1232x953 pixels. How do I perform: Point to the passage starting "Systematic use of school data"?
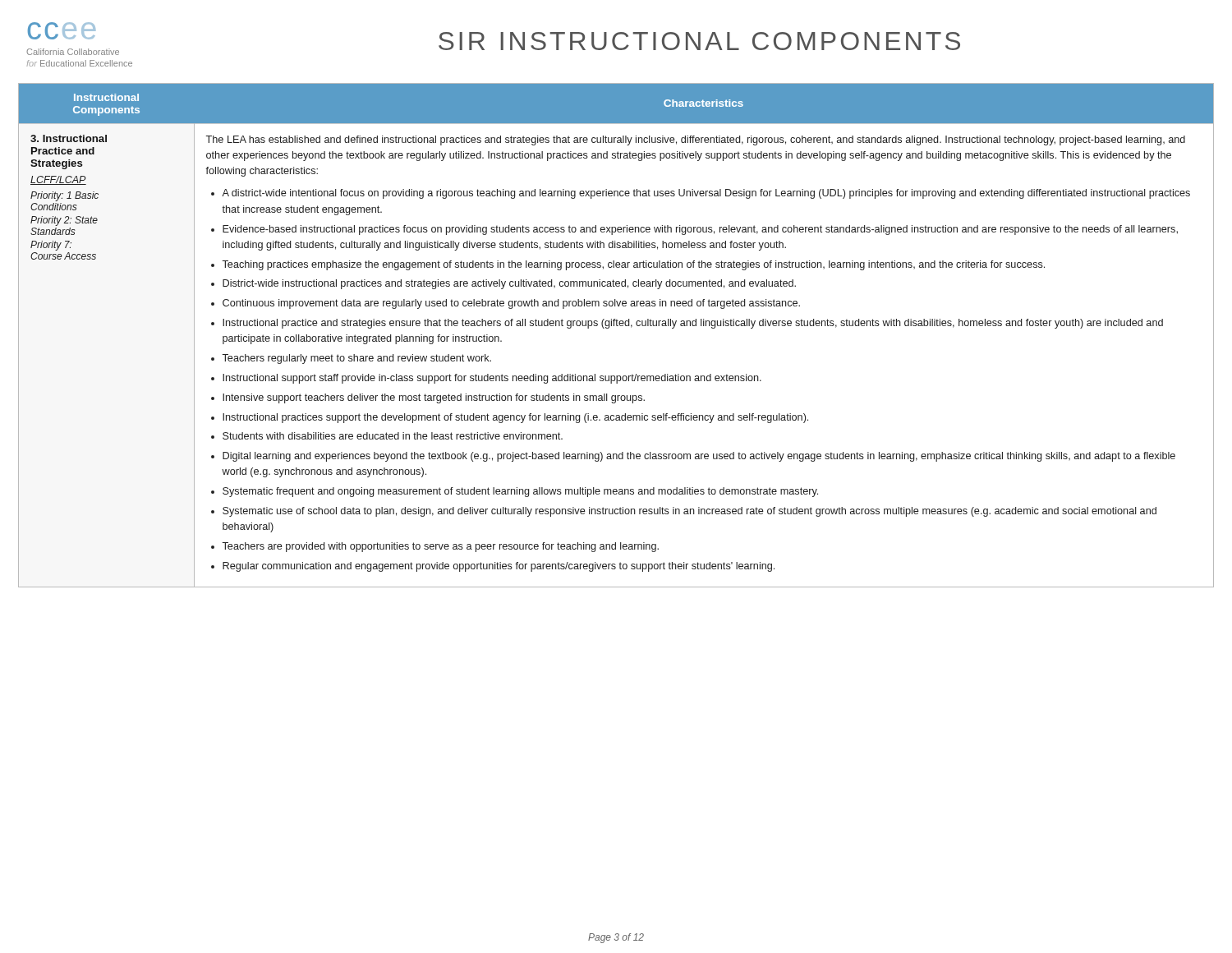(x=690, y=519)
